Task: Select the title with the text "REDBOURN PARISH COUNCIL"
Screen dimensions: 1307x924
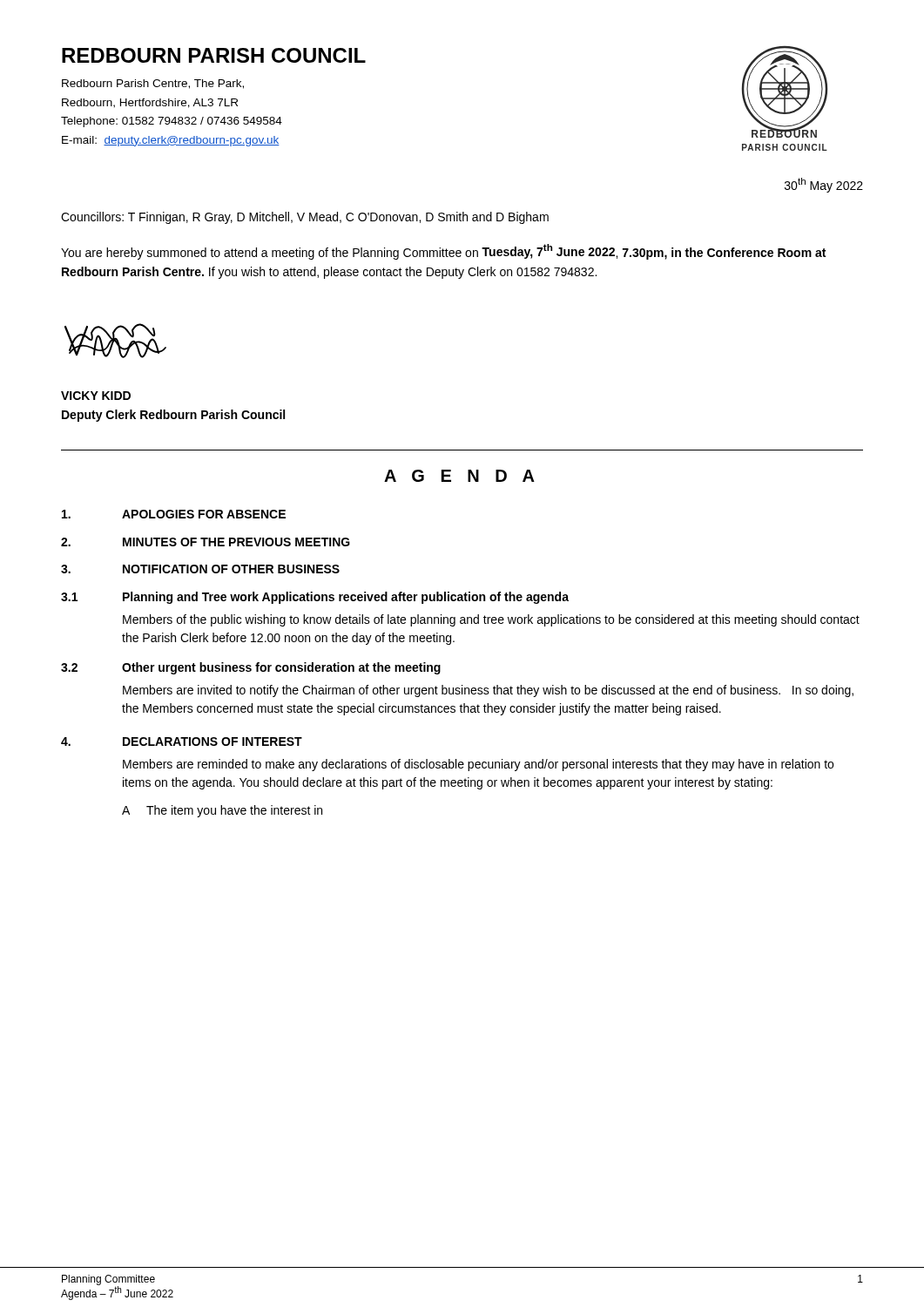Action: 213,55
